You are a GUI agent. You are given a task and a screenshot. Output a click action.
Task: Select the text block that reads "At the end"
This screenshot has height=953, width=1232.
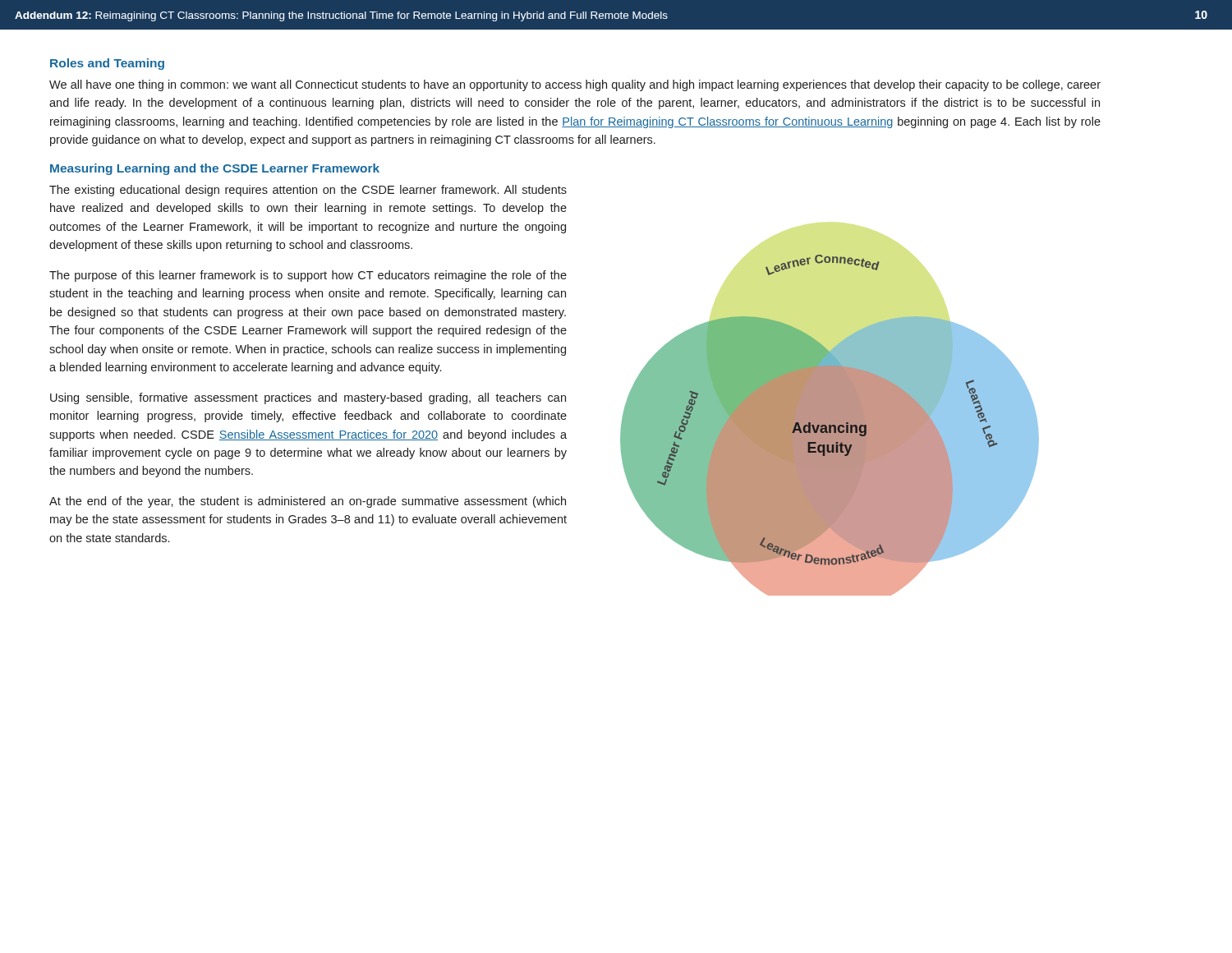tap(308, 520)
